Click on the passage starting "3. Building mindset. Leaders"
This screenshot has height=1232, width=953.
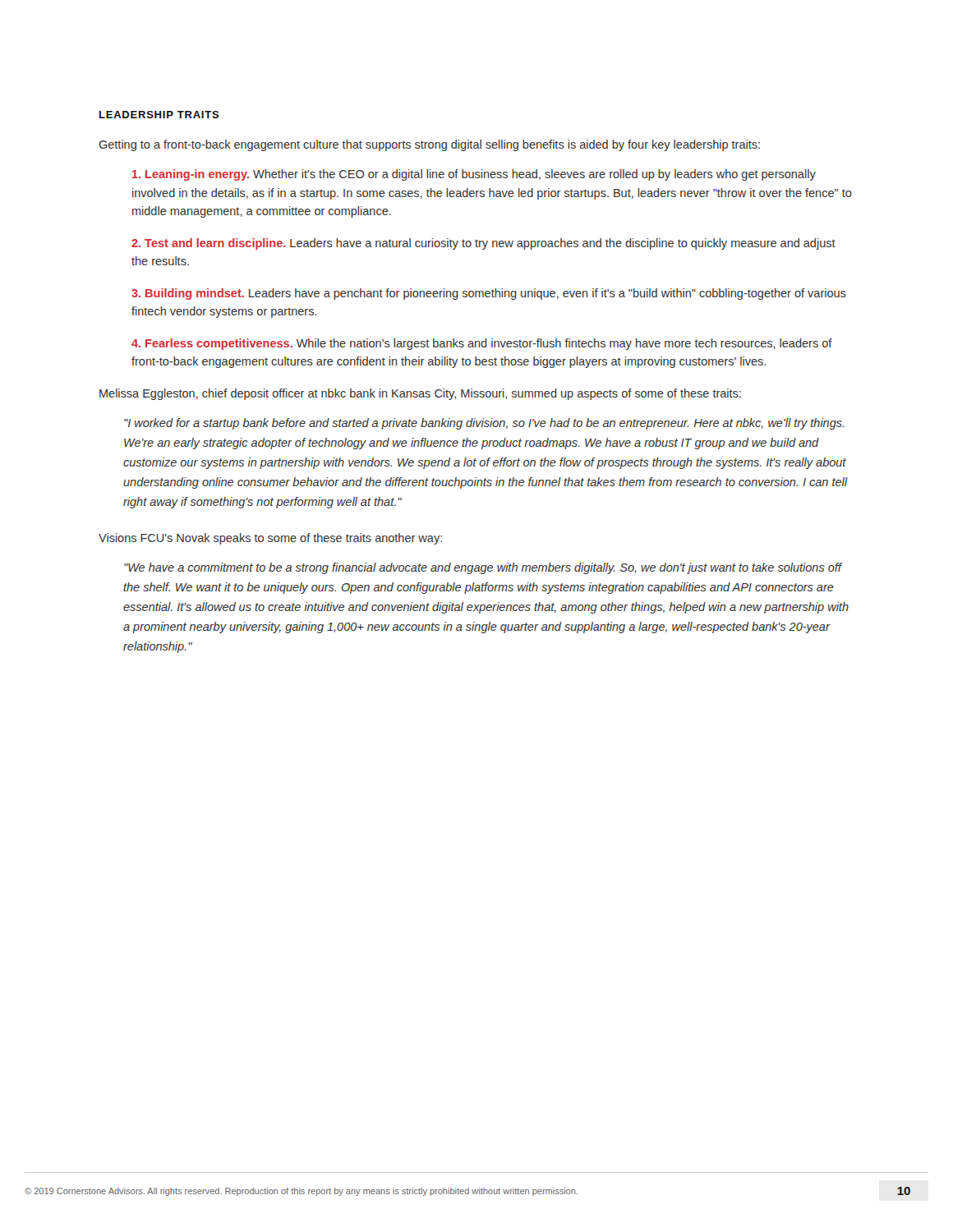point(489,302)
